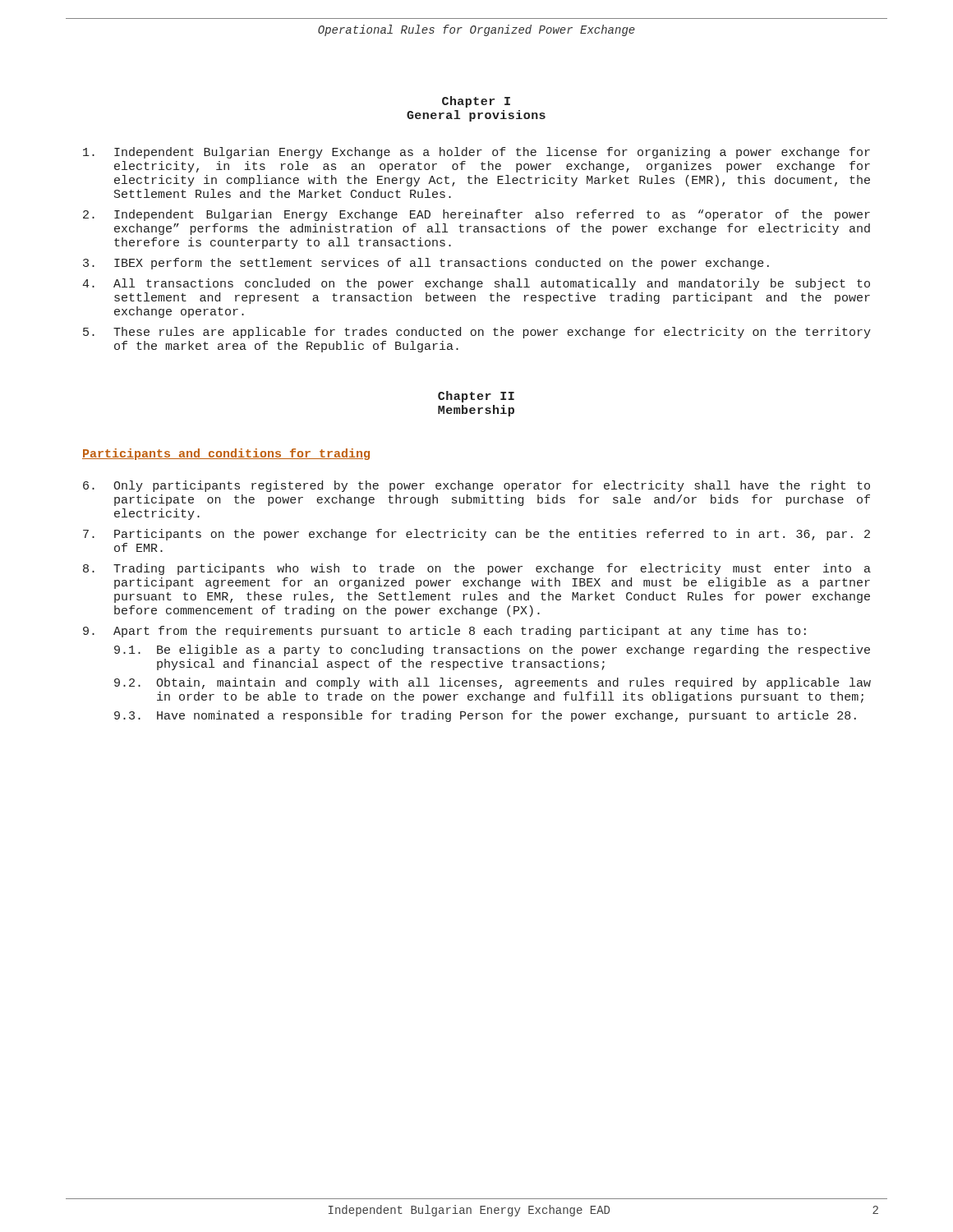The image size is (953, 1232).
Task: Click on the block starting "3. IBEX perform the settlement services of all"
Action: [476, 264]
